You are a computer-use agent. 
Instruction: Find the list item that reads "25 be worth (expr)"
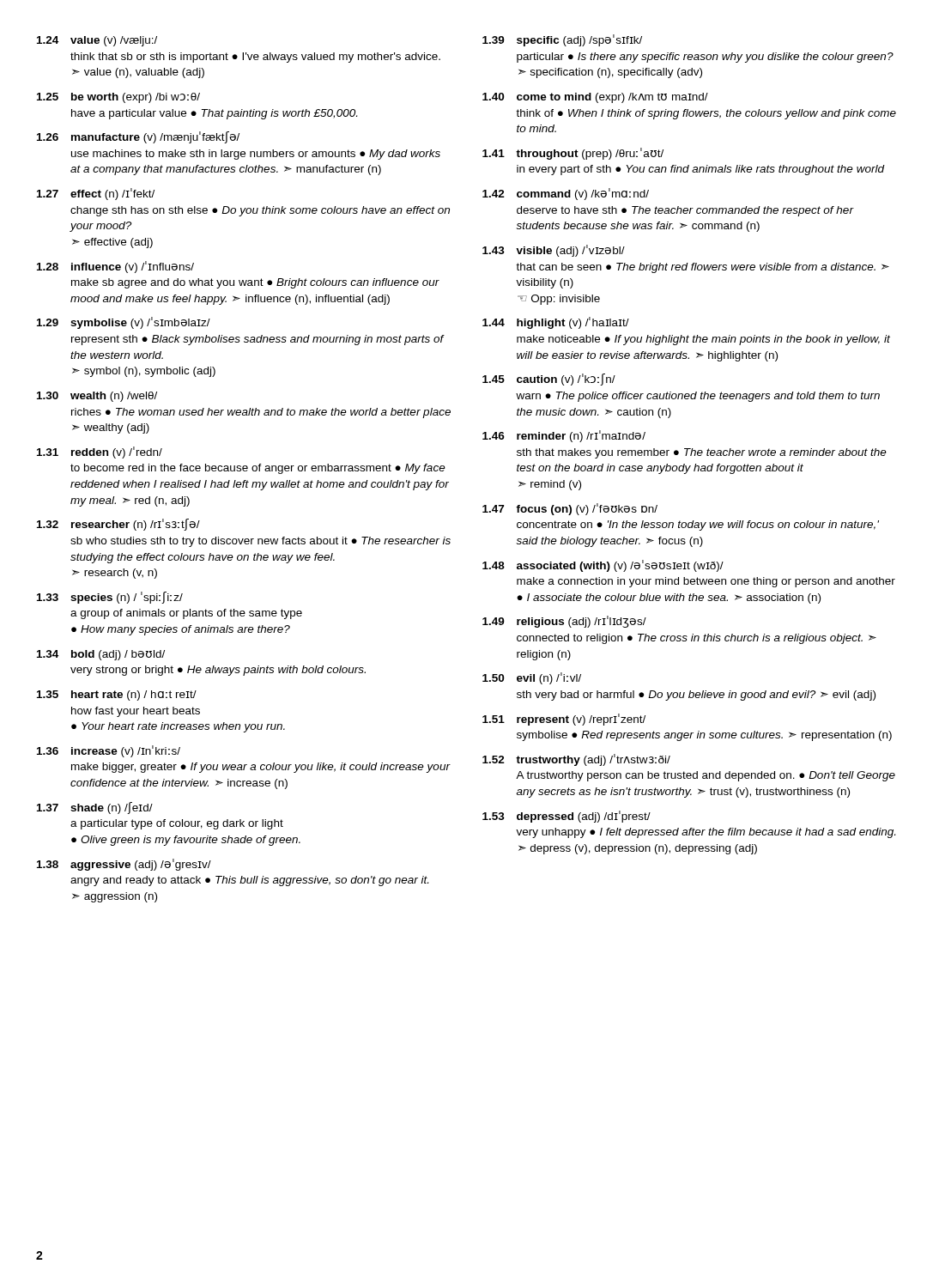pyautogui.click(x=244, y=105)
